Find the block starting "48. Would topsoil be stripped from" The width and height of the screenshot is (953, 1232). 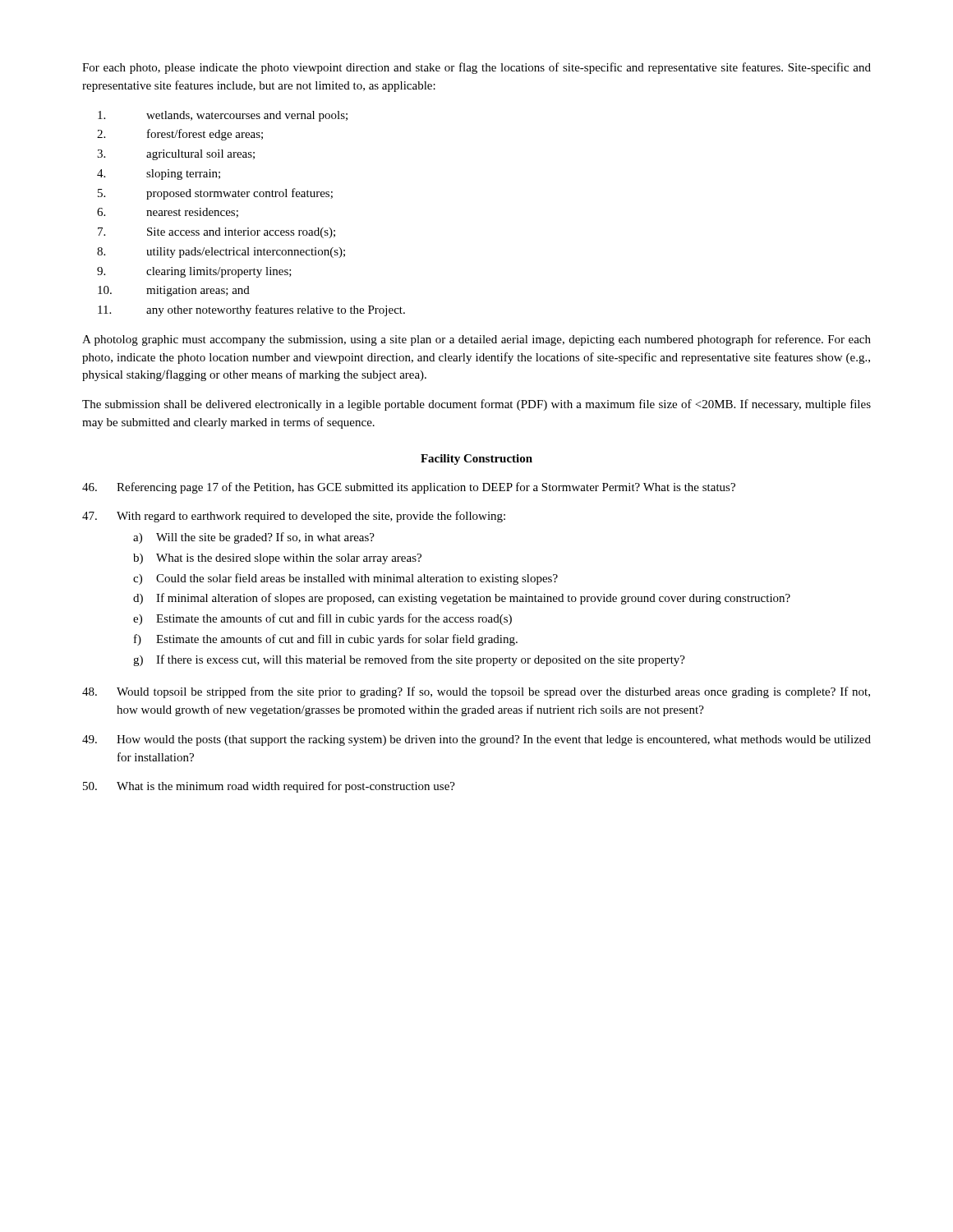click(476, 701)
